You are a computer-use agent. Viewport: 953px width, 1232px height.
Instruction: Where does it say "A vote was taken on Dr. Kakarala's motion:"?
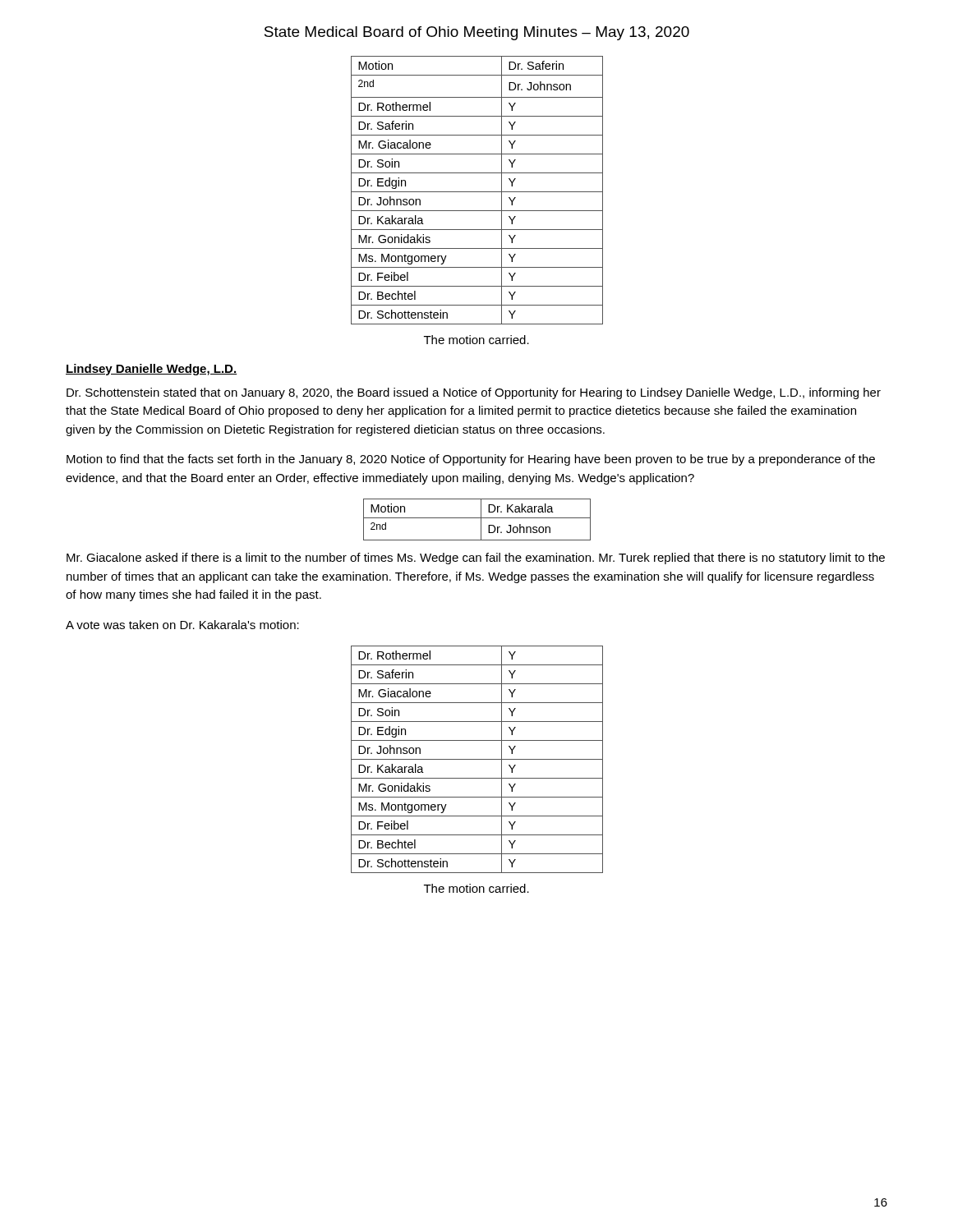pos(183,624)
